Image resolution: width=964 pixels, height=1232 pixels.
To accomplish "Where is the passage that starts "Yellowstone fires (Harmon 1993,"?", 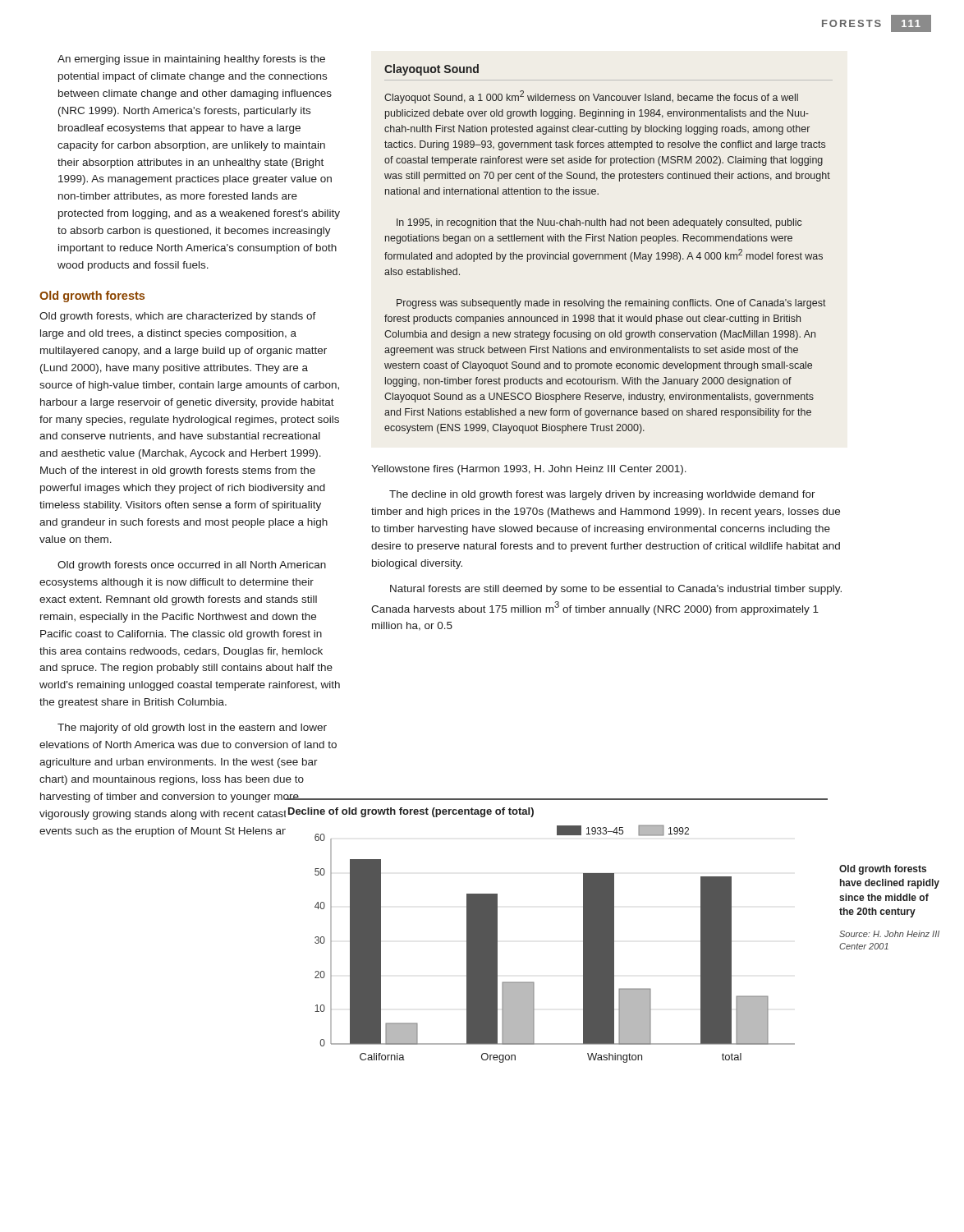I will tap(529, 469).
